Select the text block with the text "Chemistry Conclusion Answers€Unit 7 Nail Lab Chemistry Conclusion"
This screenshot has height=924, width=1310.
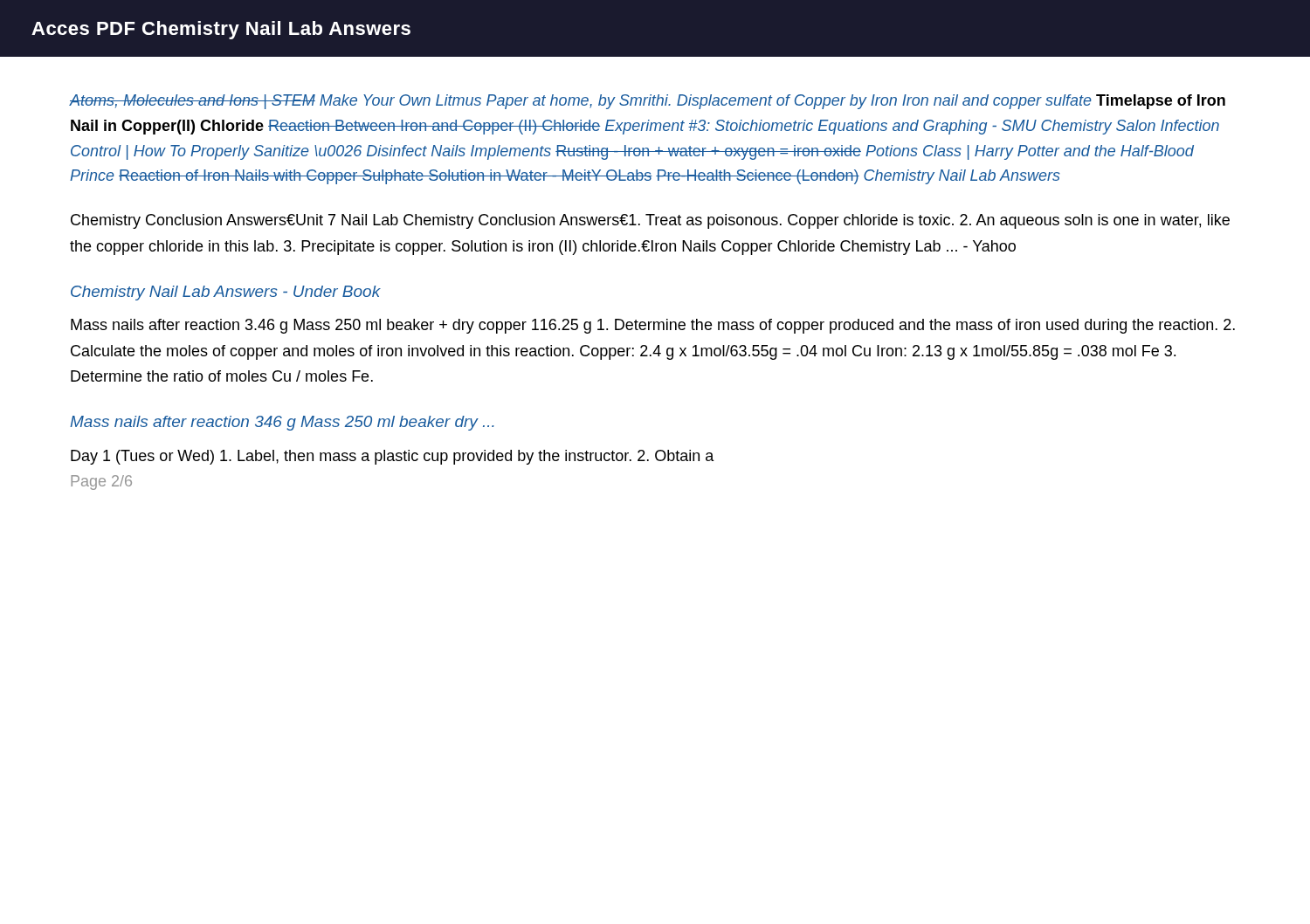tap(650, 233)
